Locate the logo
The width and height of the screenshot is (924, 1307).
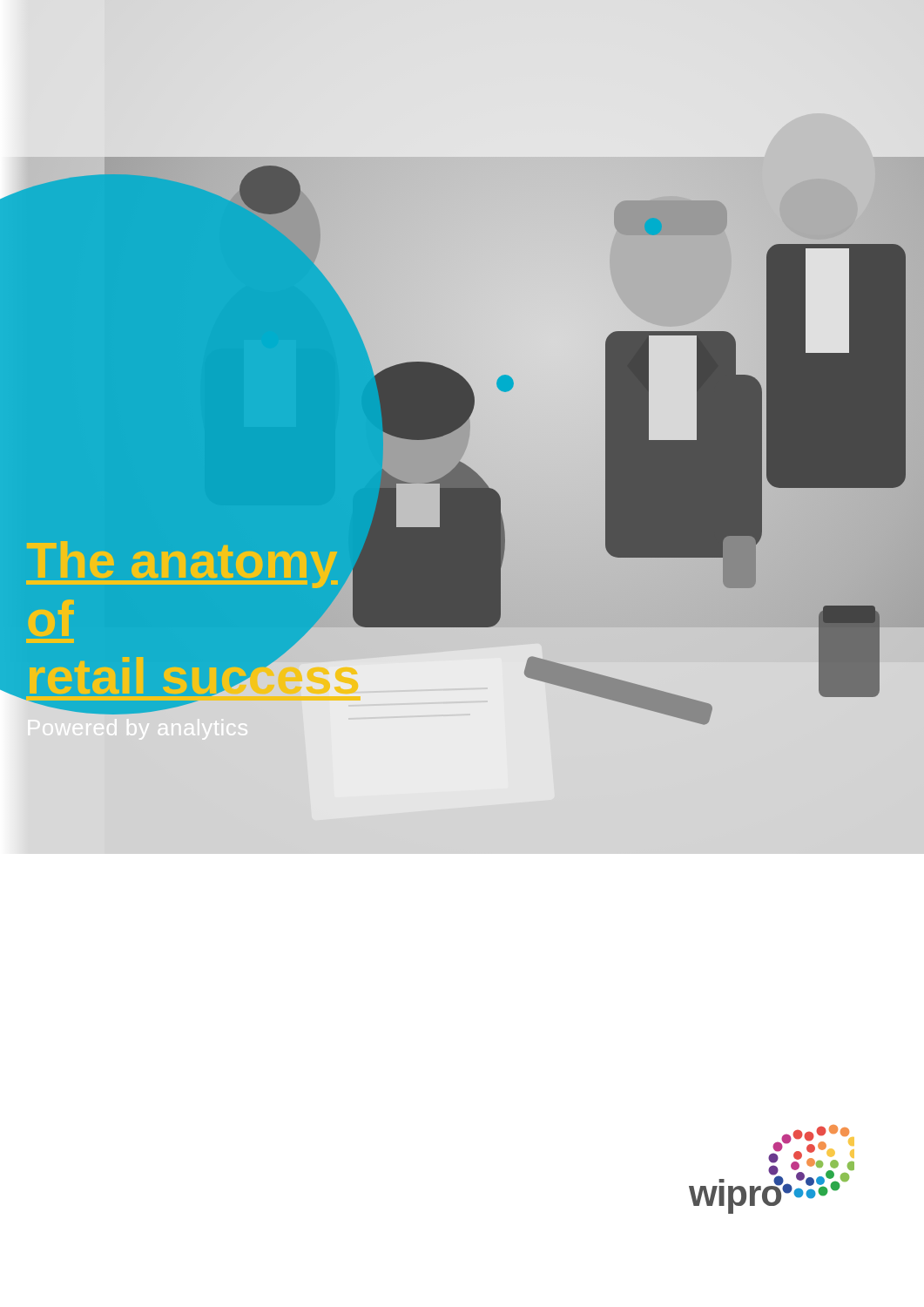coord(767,1183)
